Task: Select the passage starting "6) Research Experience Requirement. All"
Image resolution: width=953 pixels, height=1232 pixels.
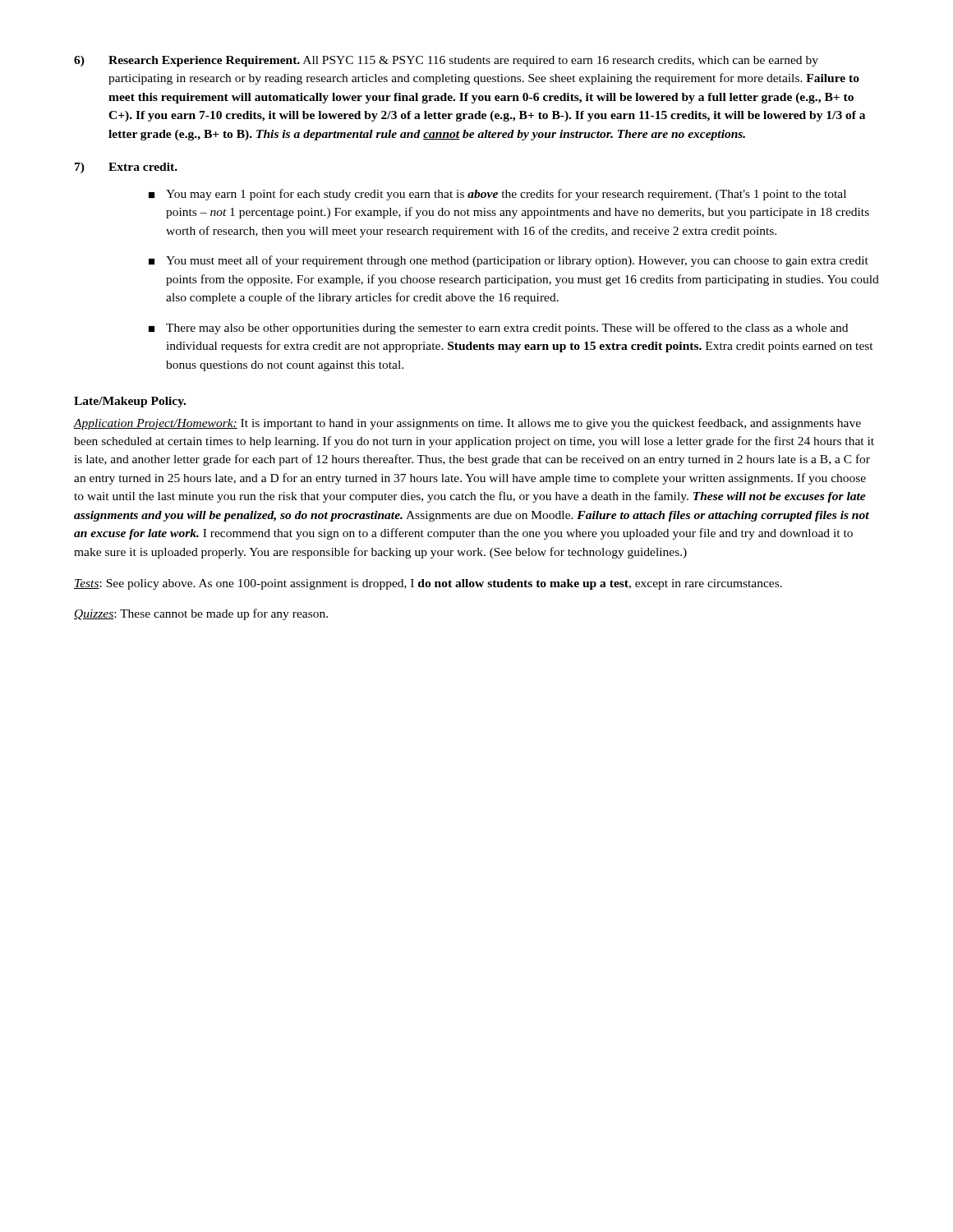Action: pos(476,97)
